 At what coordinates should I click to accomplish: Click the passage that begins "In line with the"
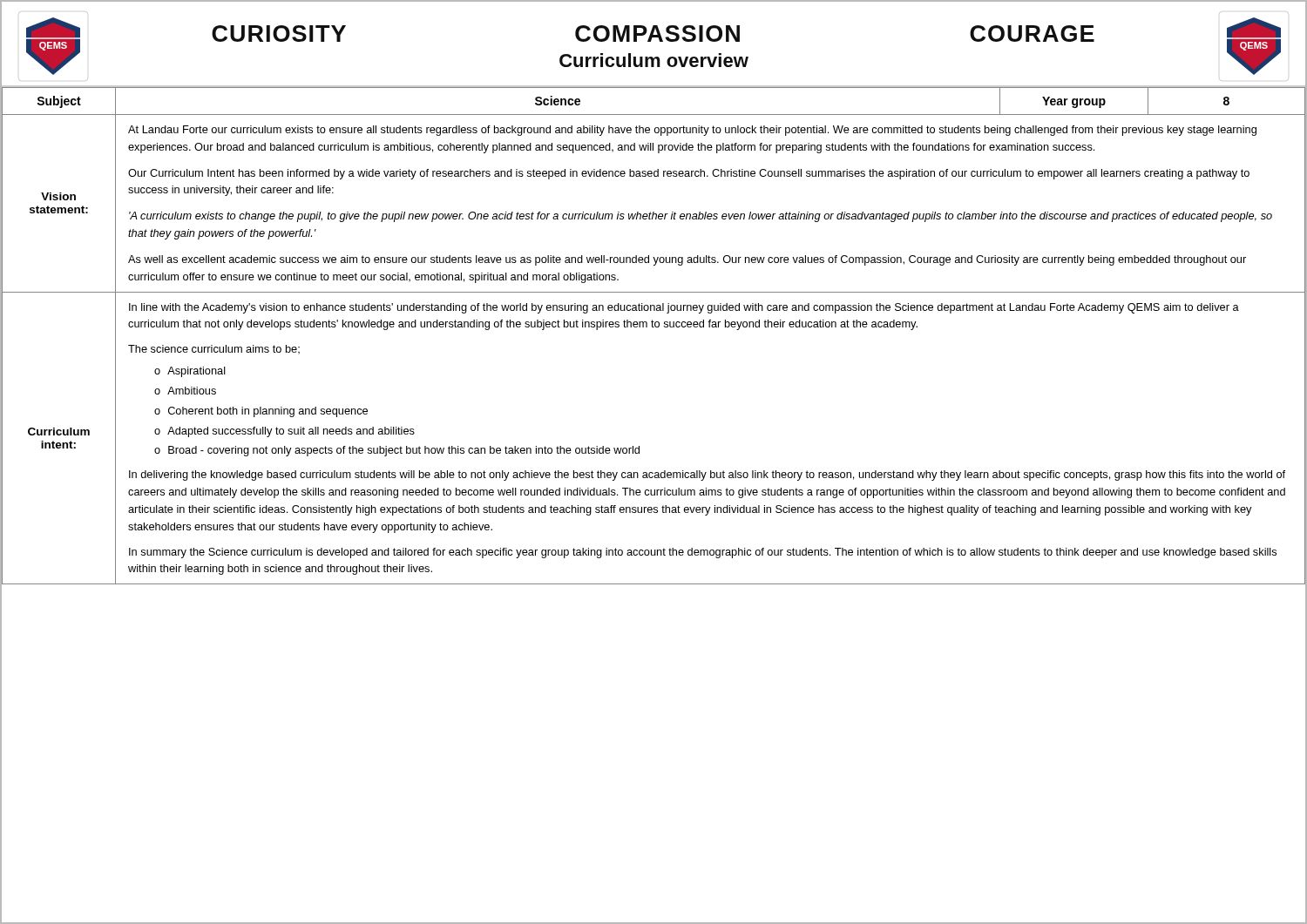(710, 328)
